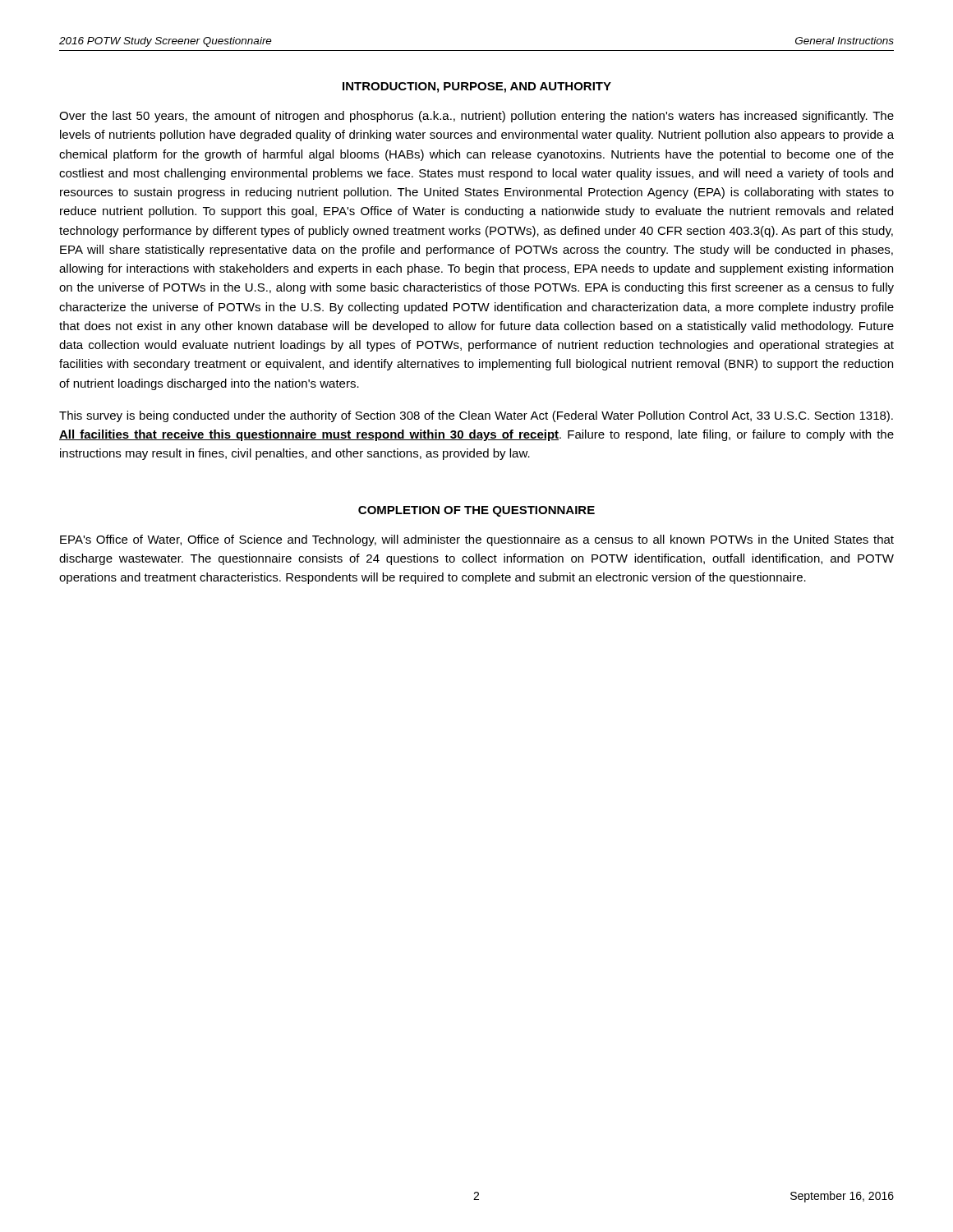Locate the text block containing "EPA's Office of Water, Office of Science and"
This screenshot has height=1232, width=953.
click(476, 558)
